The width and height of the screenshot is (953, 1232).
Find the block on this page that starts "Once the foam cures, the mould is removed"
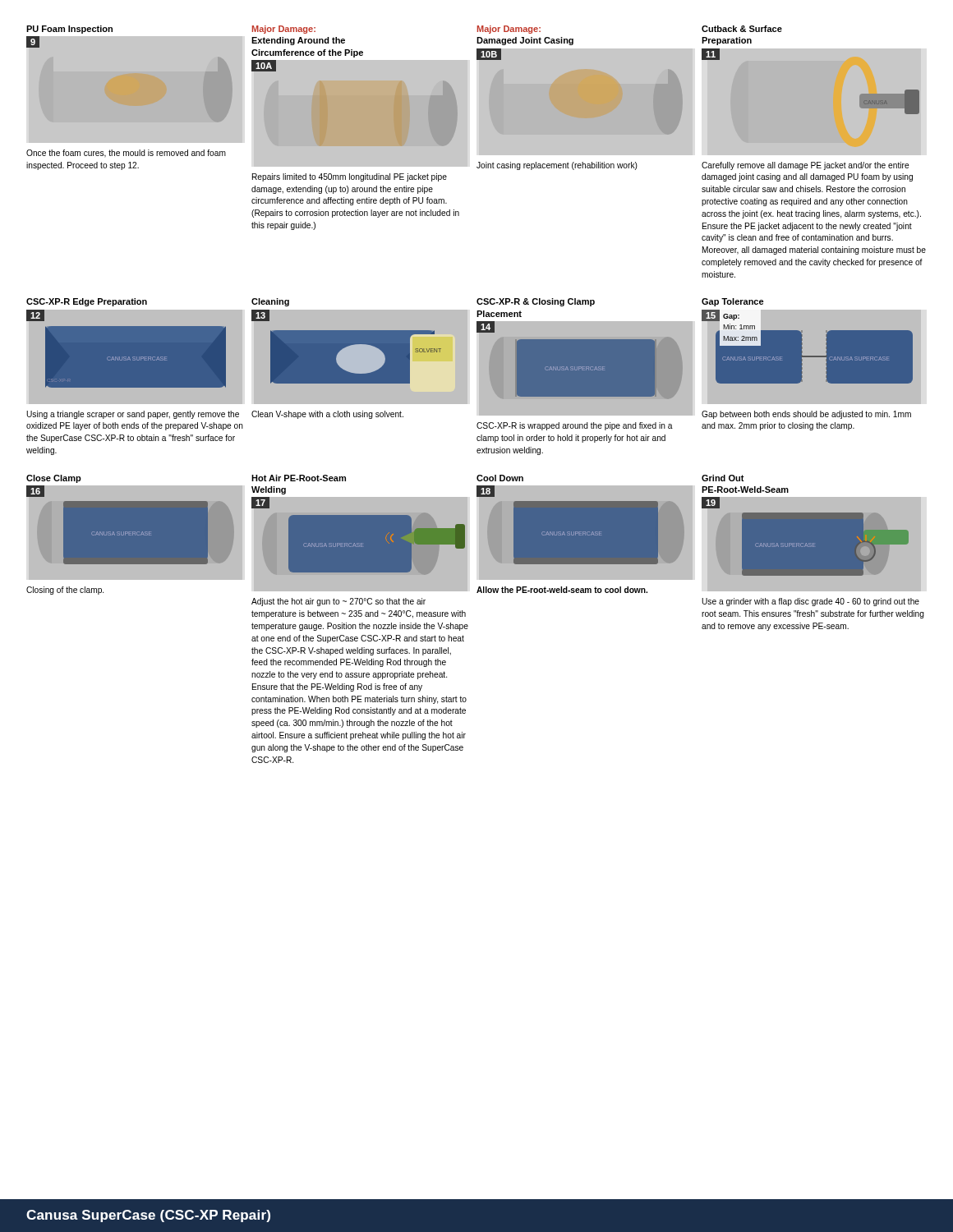pos(126,160)
